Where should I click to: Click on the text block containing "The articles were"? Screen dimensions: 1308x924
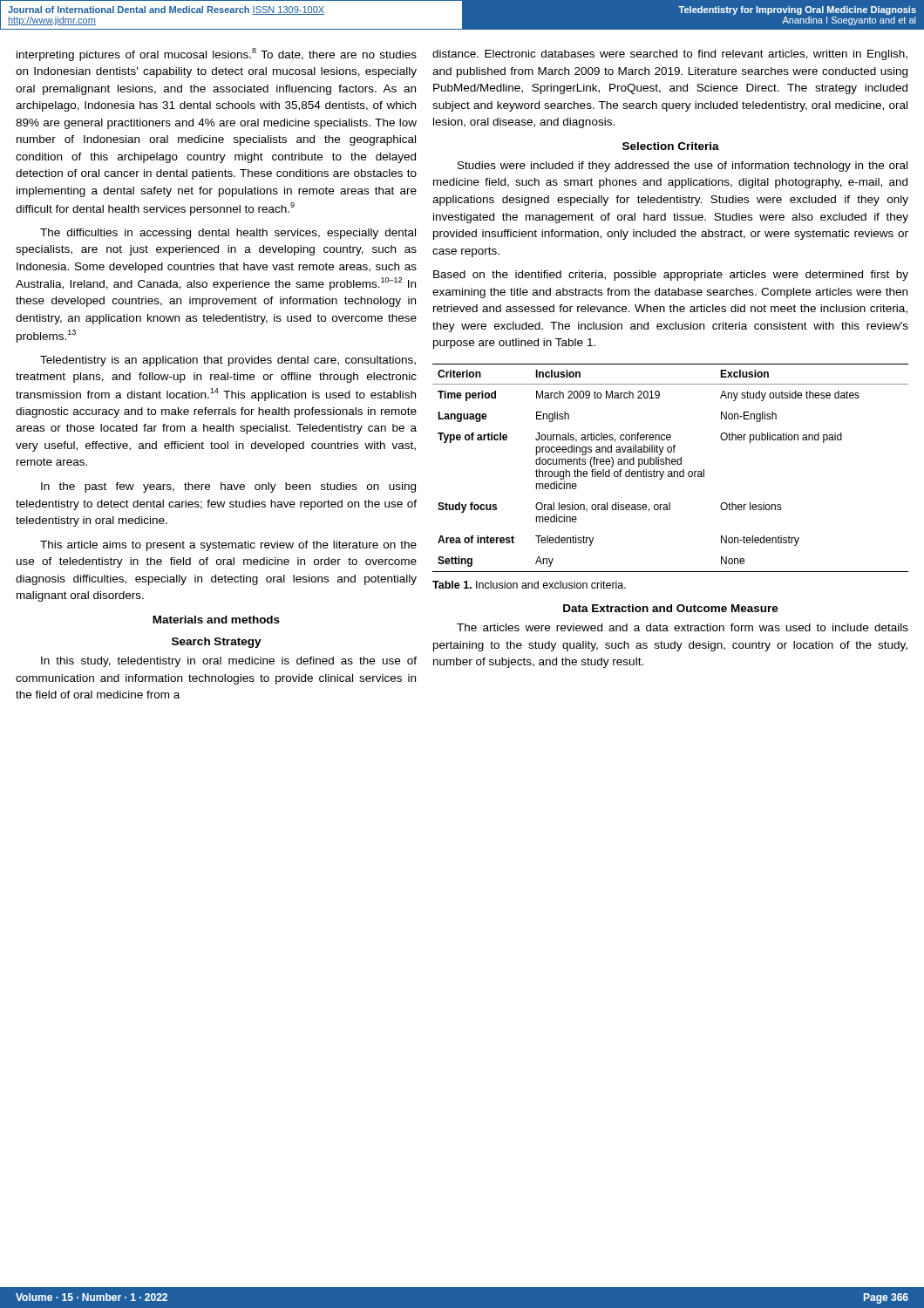670,645
